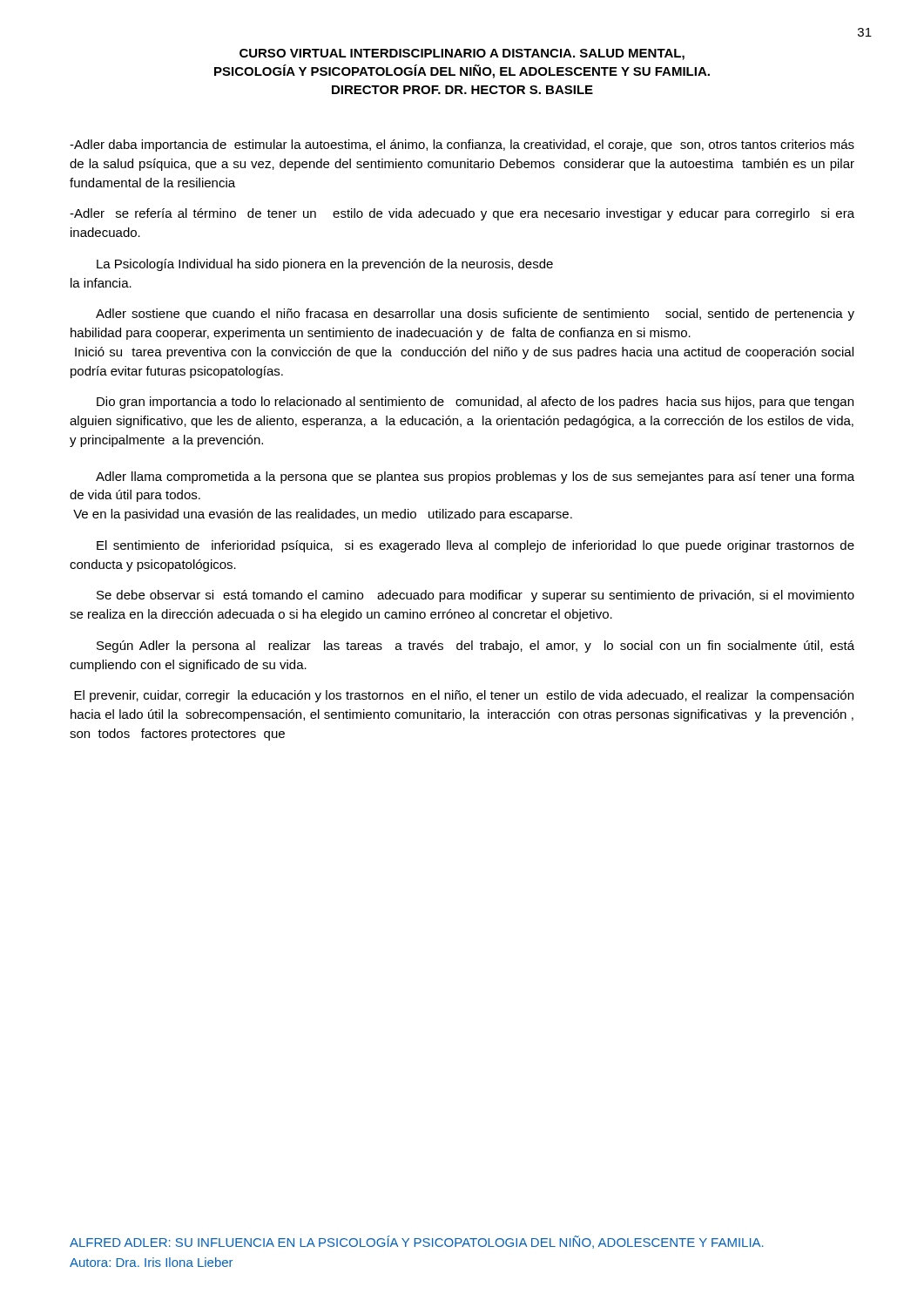Locate the block of text that opens with "Se debe observar"

[x=462, y=604]
